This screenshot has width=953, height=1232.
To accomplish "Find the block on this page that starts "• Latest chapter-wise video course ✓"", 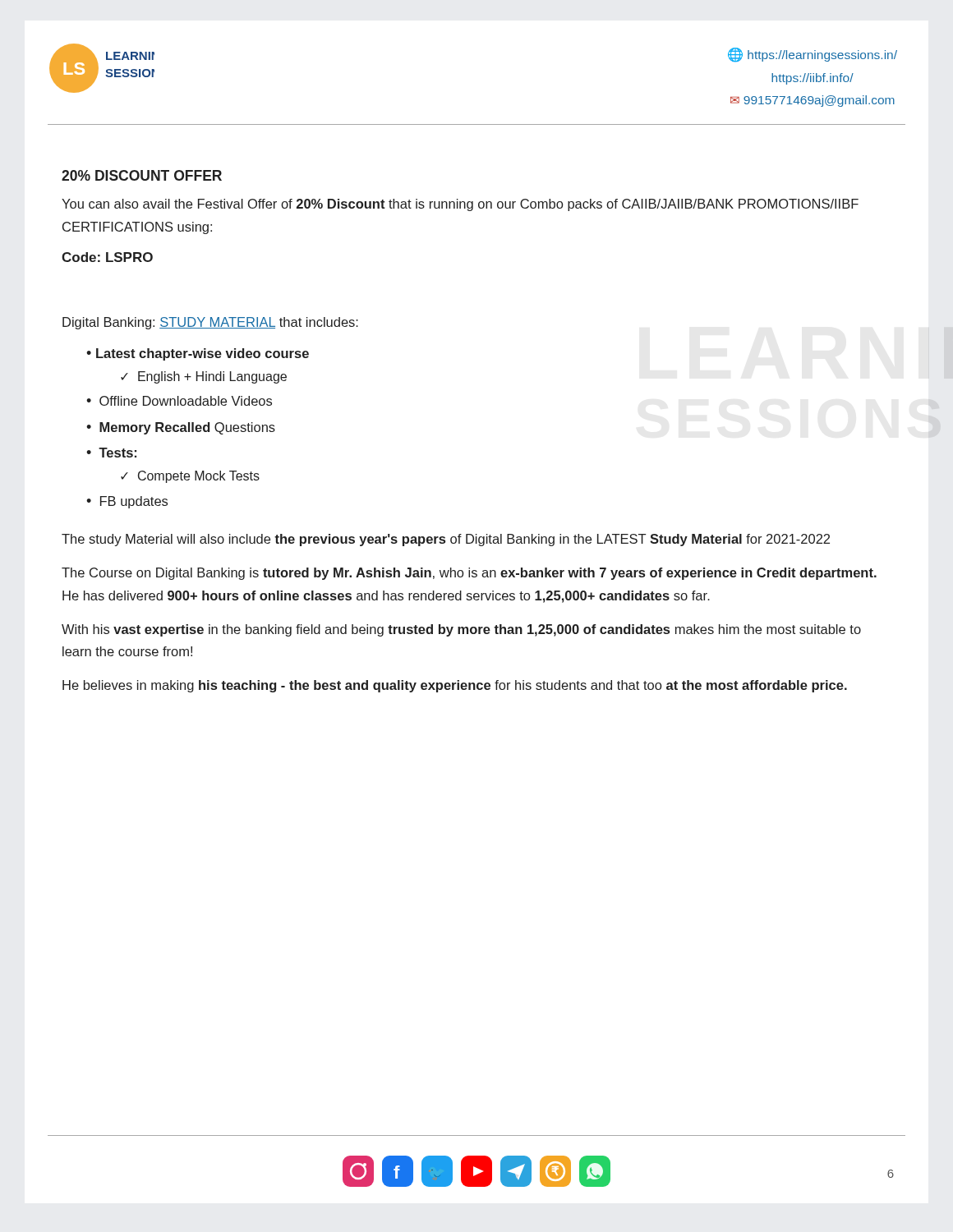I will (x=198, y=354).
